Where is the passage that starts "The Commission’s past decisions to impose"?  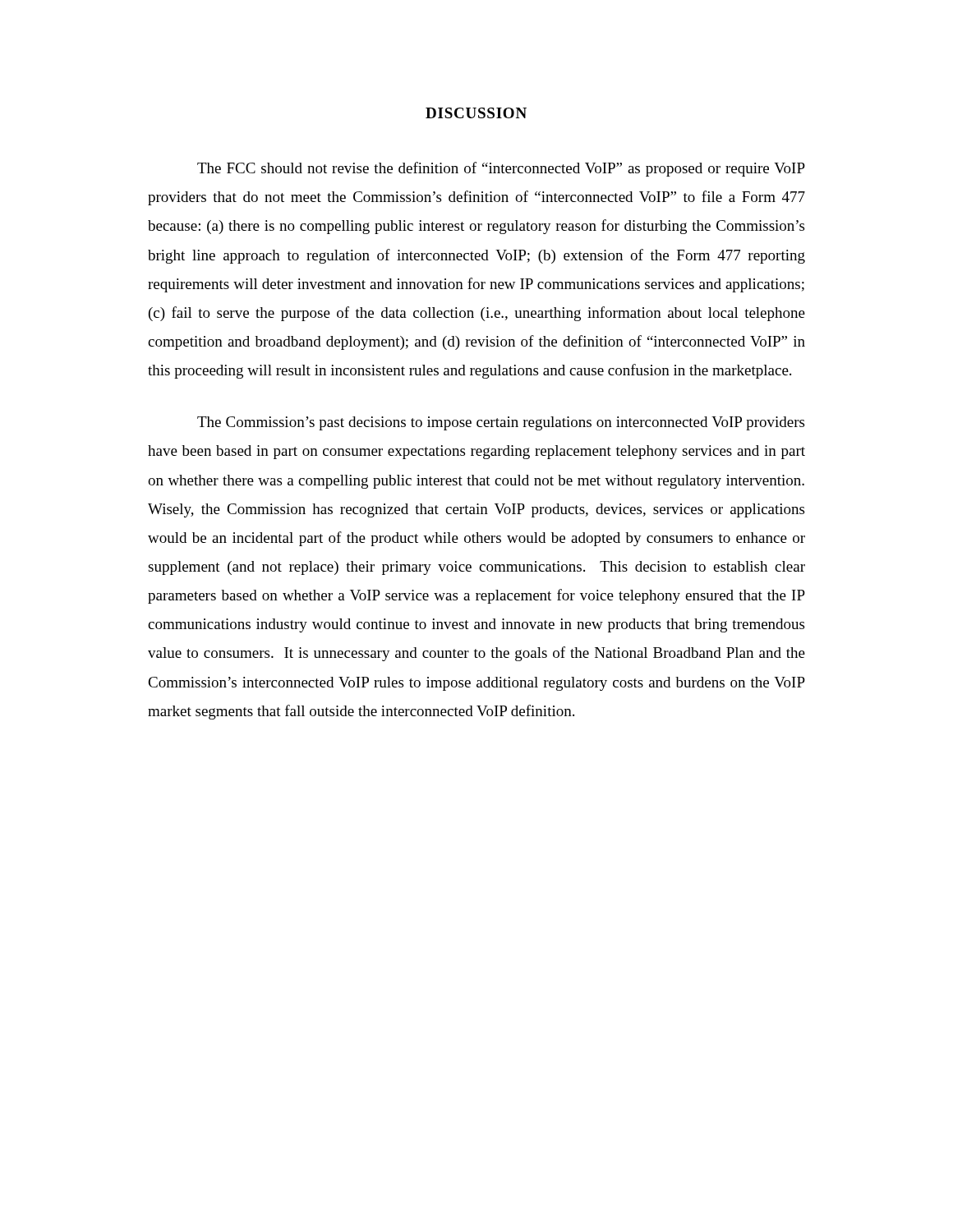point(476,566)
